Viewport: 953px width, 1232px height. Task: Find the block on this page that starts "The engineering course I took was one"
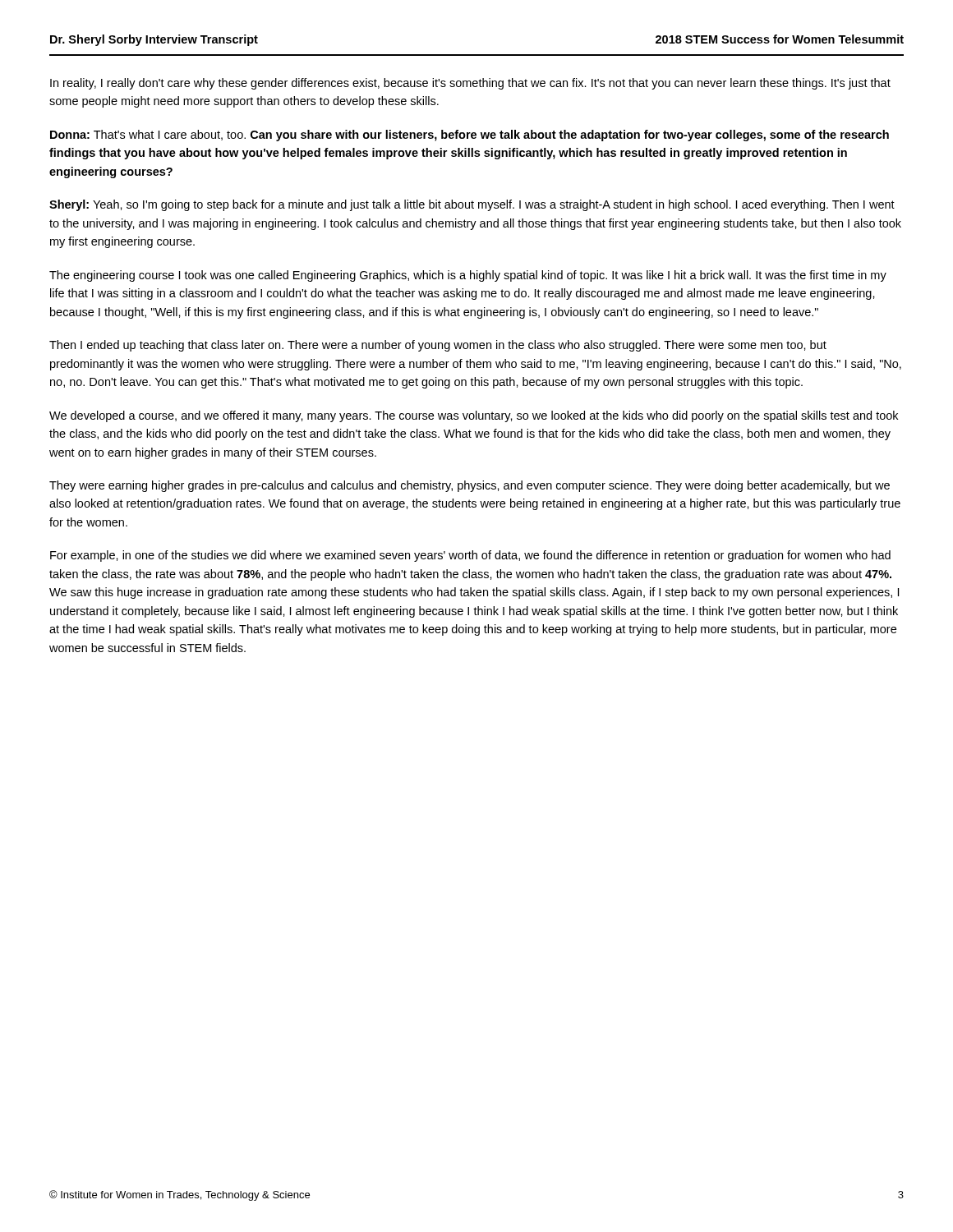pyautogui.click(x=468, y=293)
